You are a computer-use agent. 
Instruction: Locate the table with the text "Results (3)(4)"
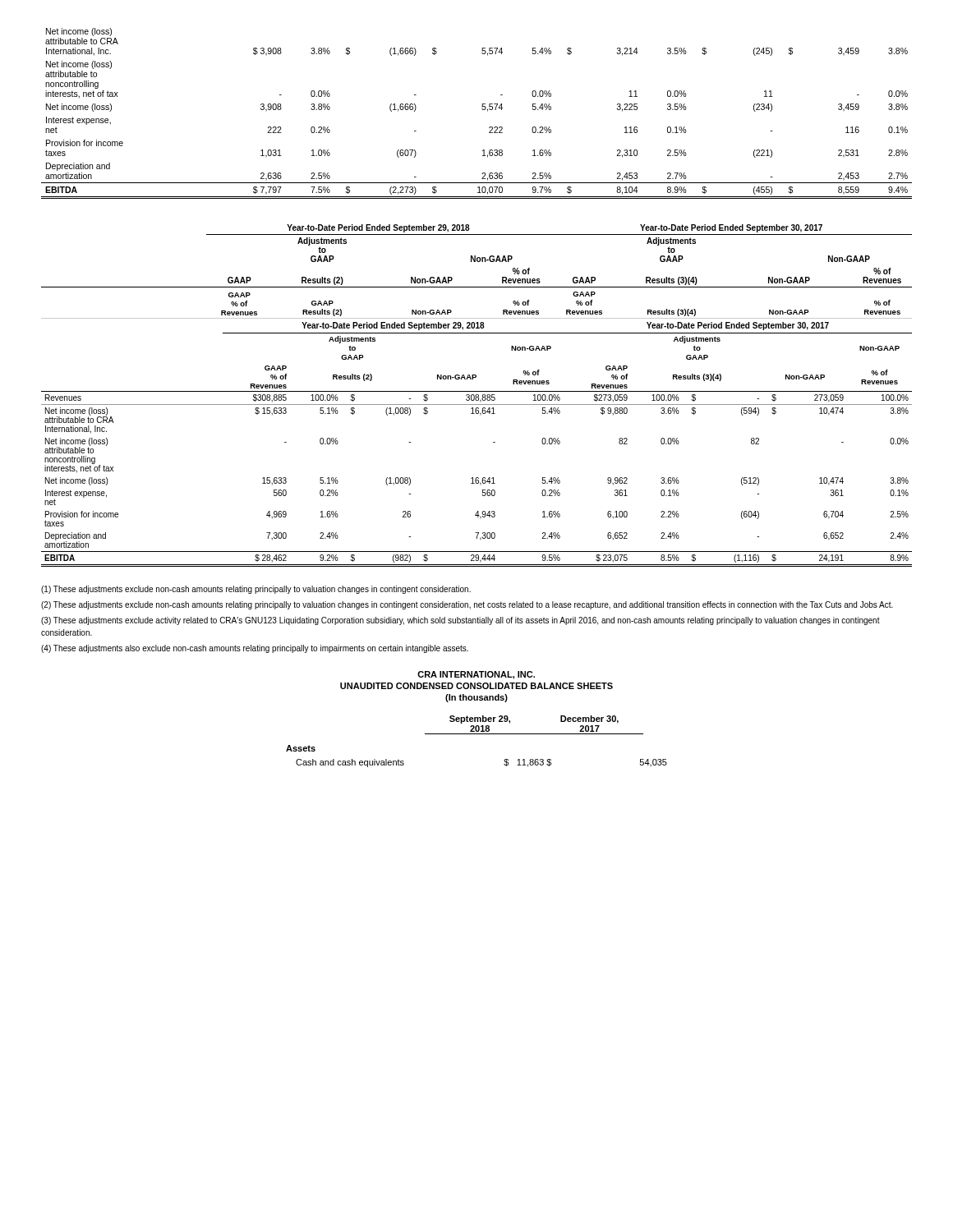476,394
